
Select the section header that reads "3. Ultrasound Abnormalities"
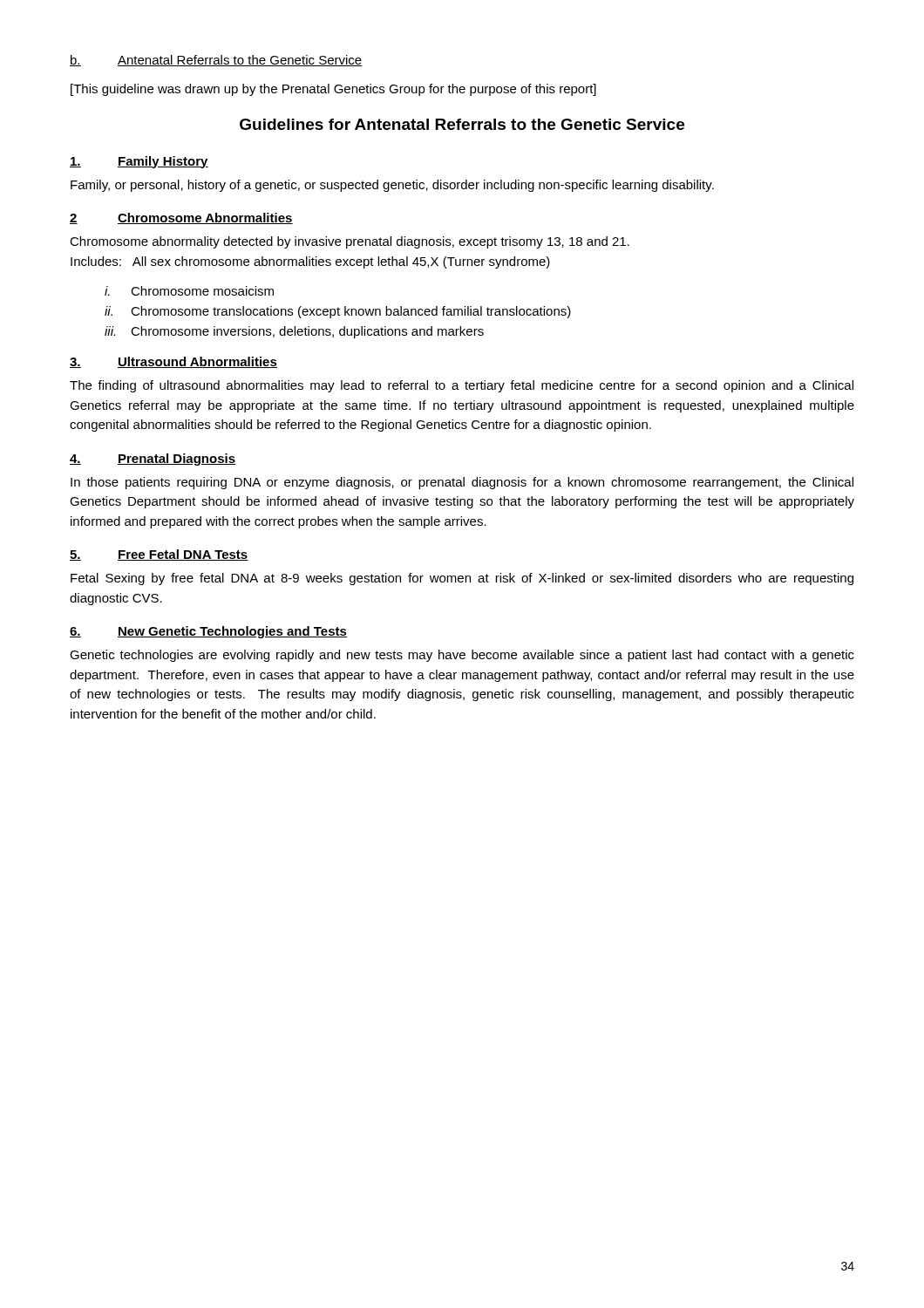point(173,361)
